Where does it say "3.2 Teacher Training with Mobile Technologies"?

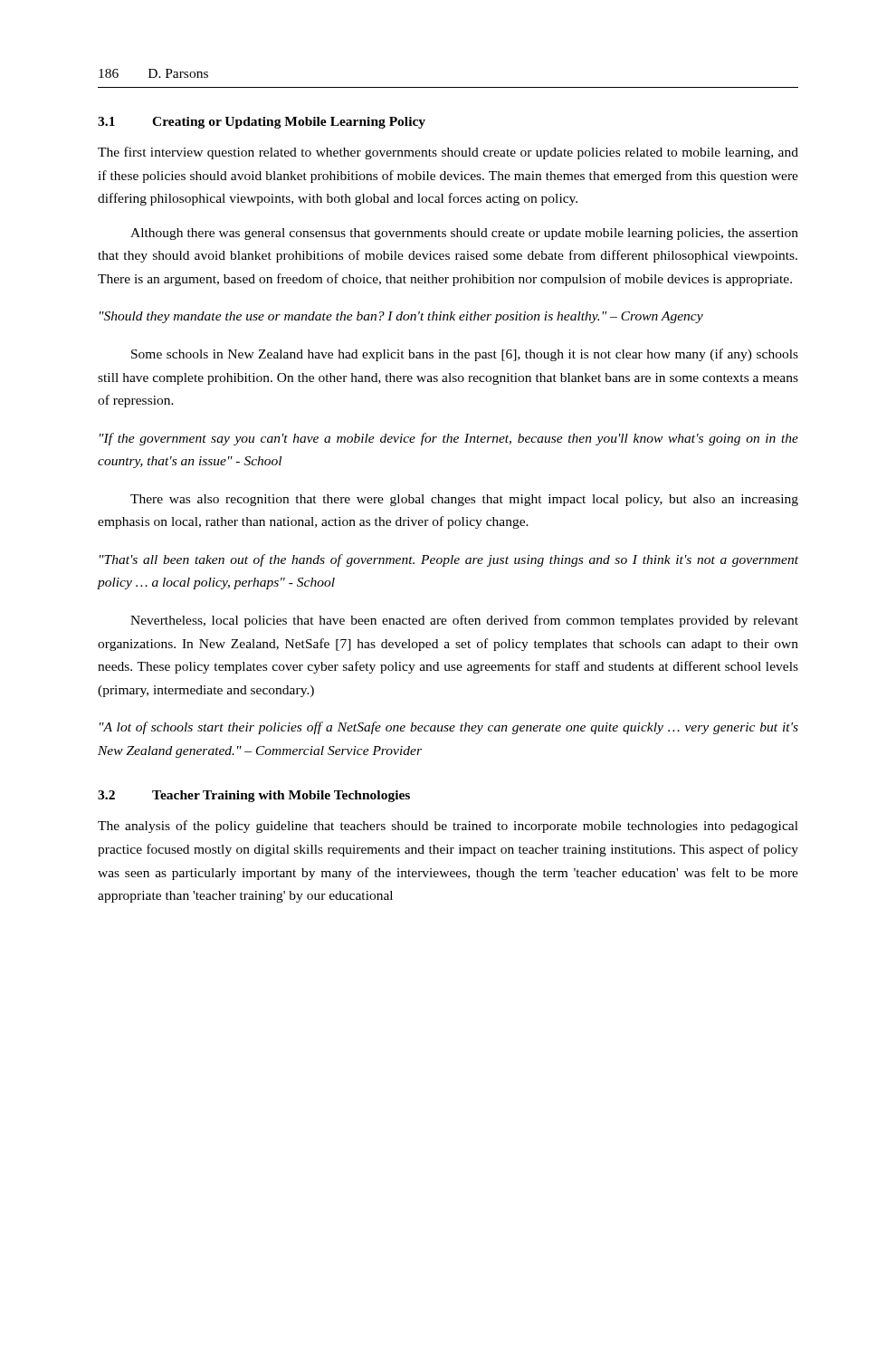(x=254, y=795)
